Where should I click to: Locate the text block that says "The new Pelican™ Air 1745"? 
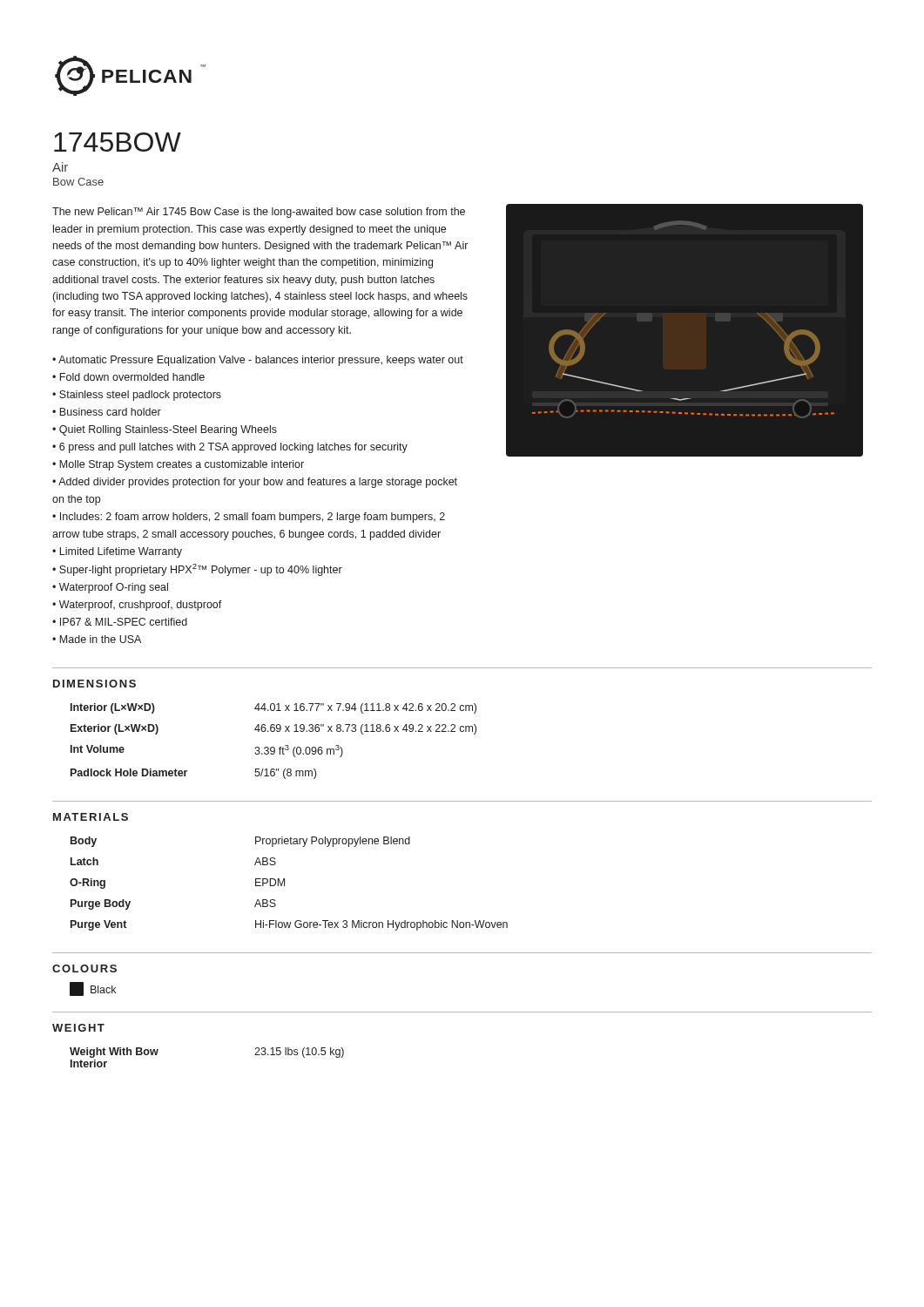(x=260, y=271)
